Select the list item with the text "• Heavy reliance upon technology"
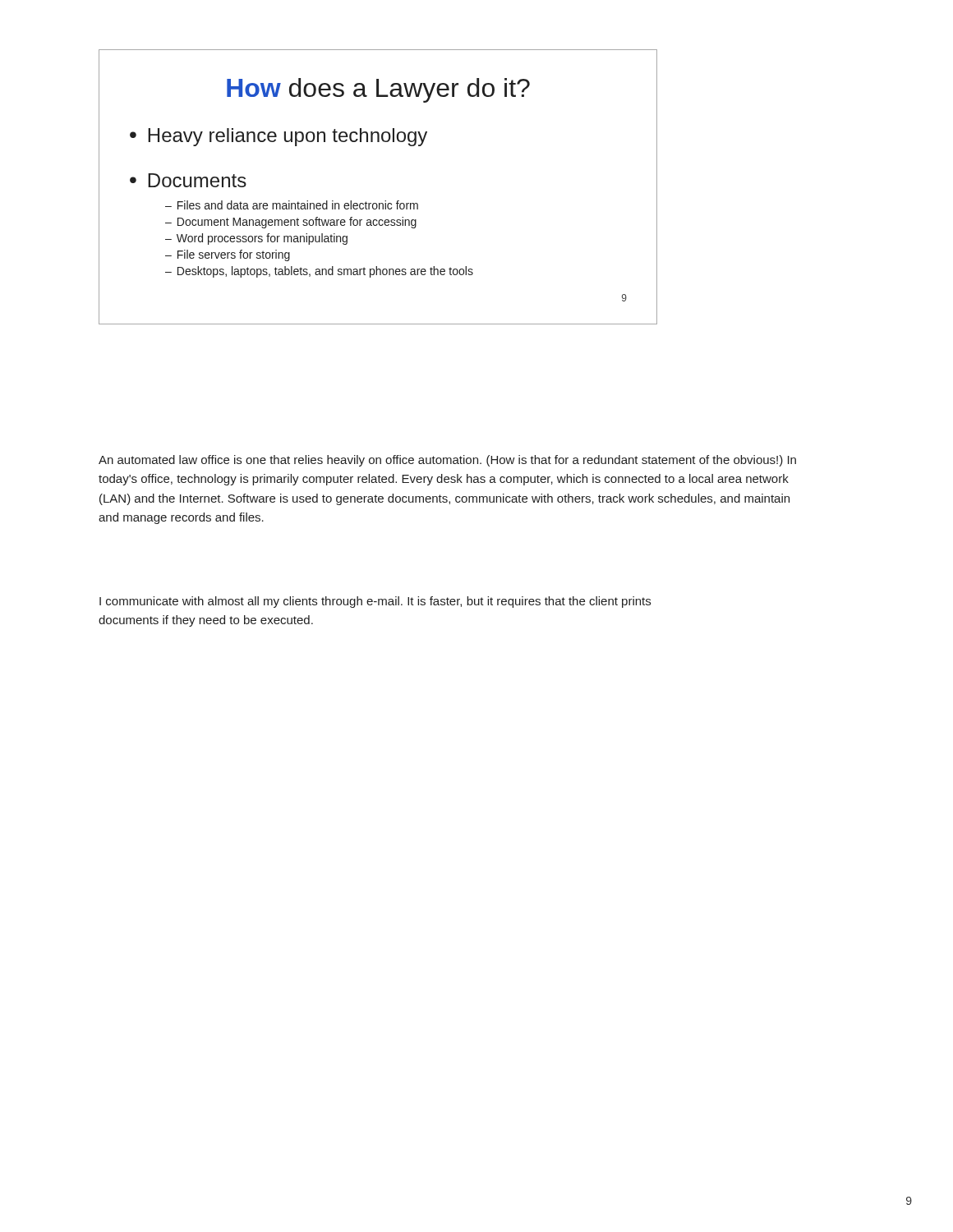The image size is (953, 1232). click(278, 135)
